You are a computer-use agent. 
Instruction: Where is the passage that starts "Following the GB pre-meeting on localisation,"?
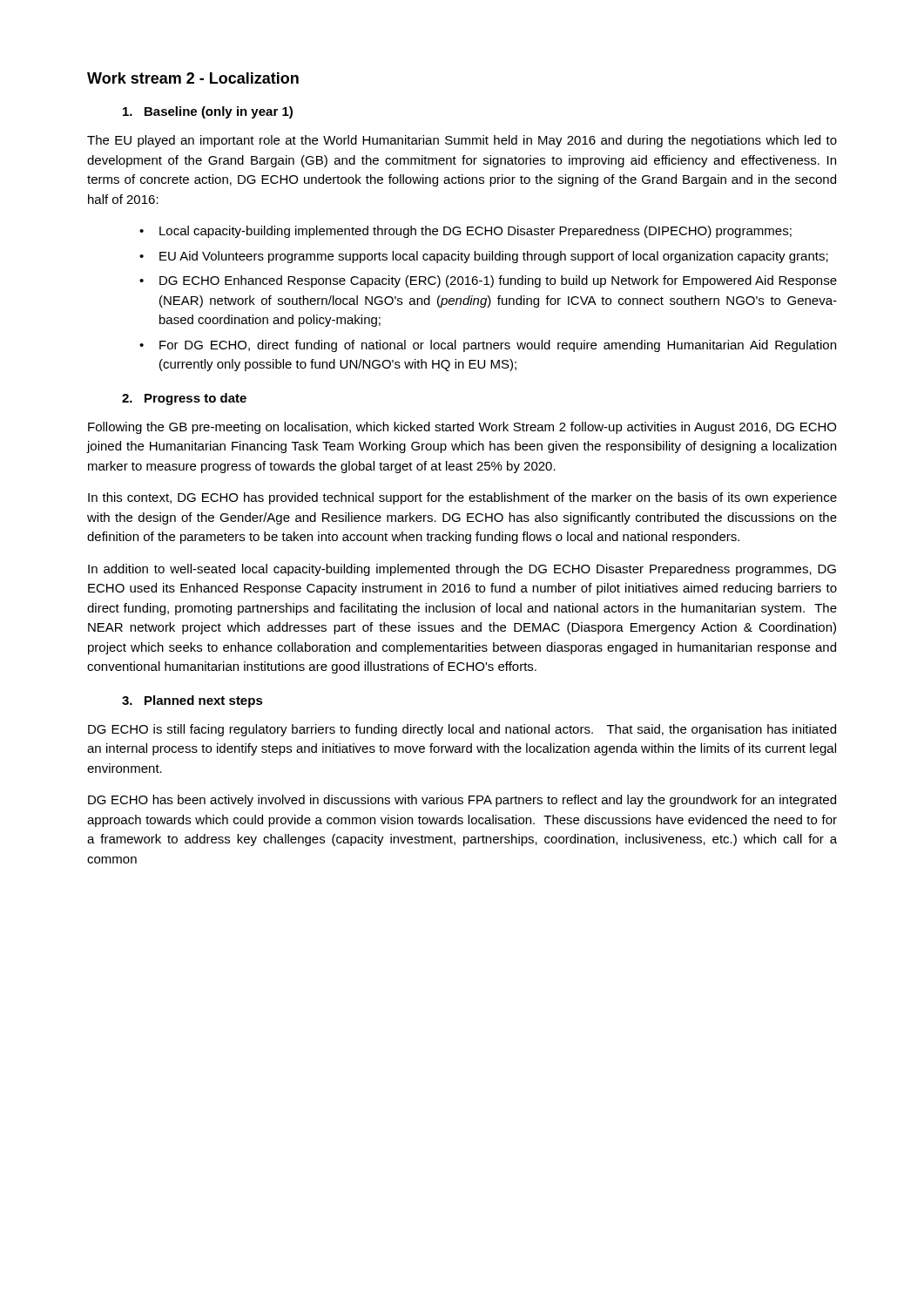coord(462,446)
